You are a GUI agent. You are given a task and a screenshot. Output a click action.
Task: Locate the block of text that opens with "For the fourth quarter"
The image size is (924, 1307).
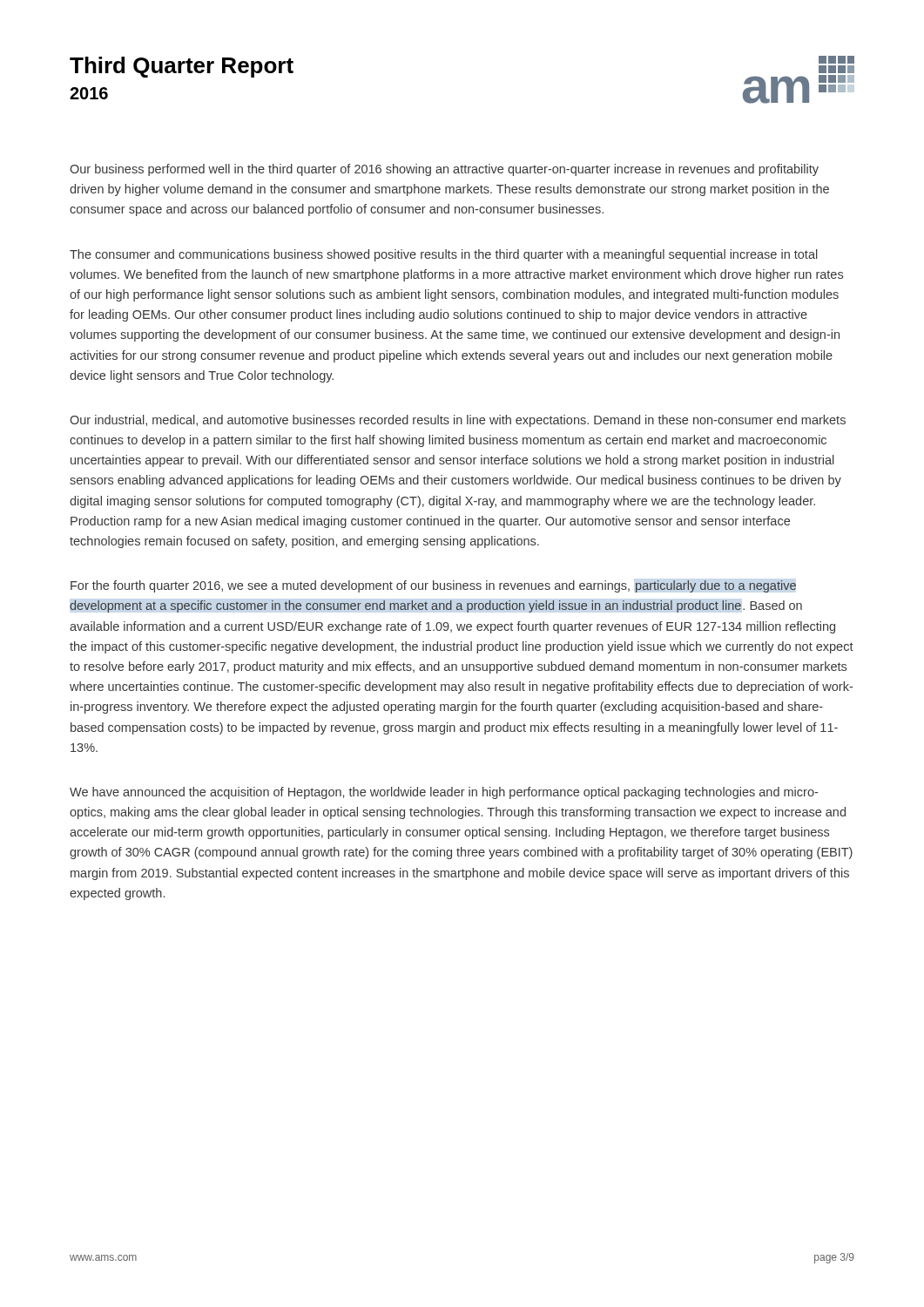tap(461, 667)
